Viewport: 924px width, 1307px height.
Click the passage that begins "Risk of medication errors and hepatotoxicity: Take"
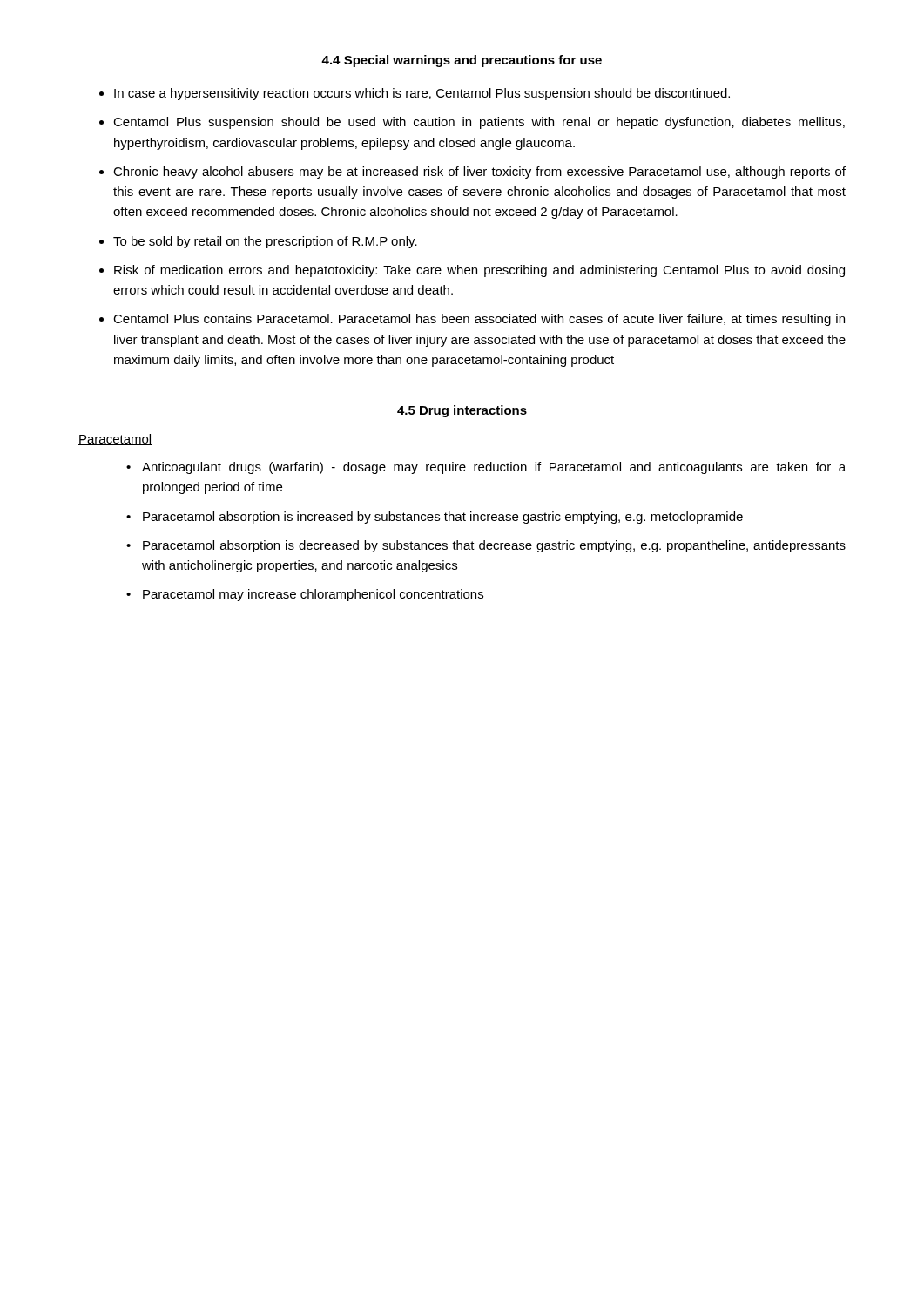(479, 280)
